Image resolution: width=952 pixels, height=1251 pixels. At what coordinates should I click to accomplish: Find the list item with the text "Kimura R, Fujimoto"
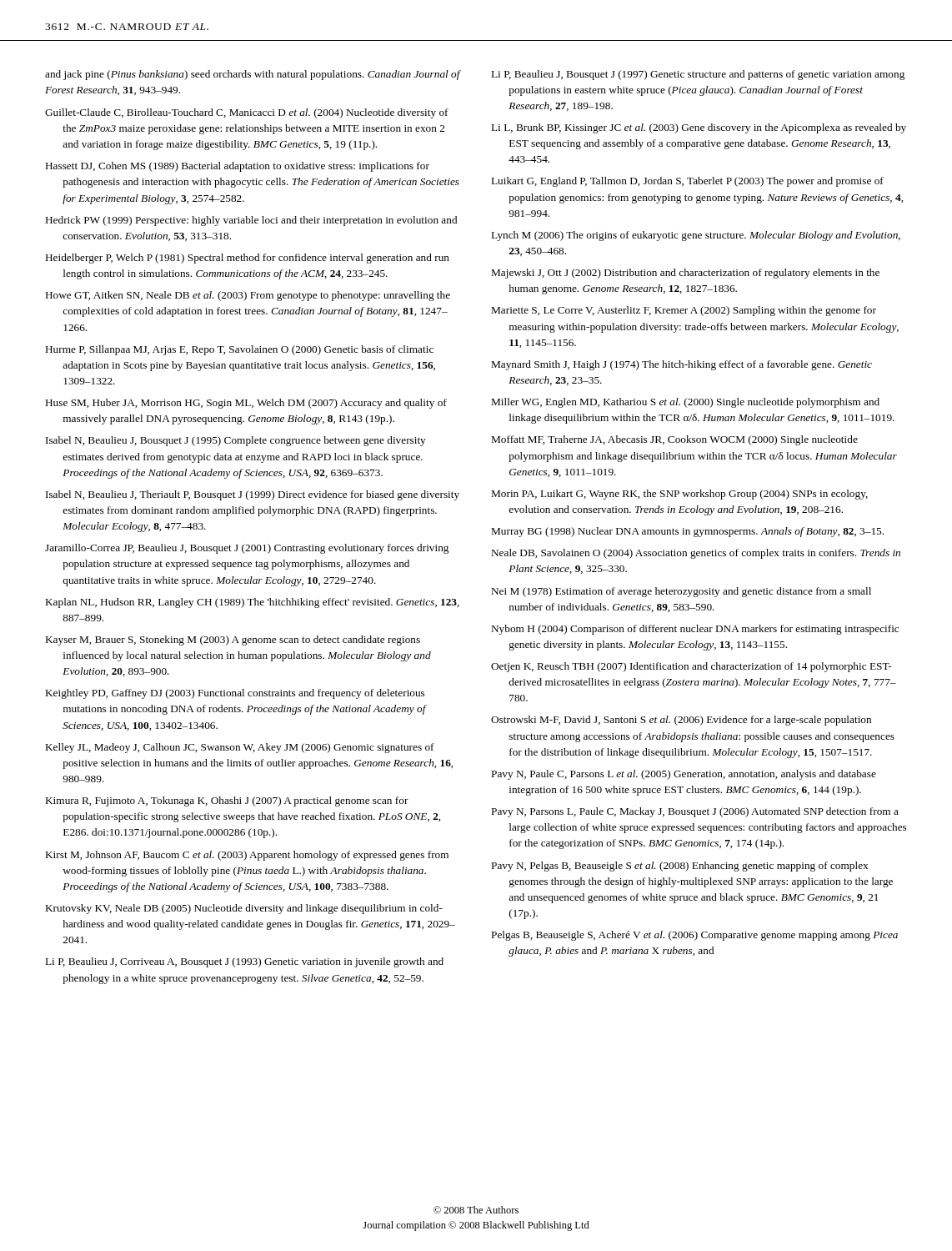[243, 816]
